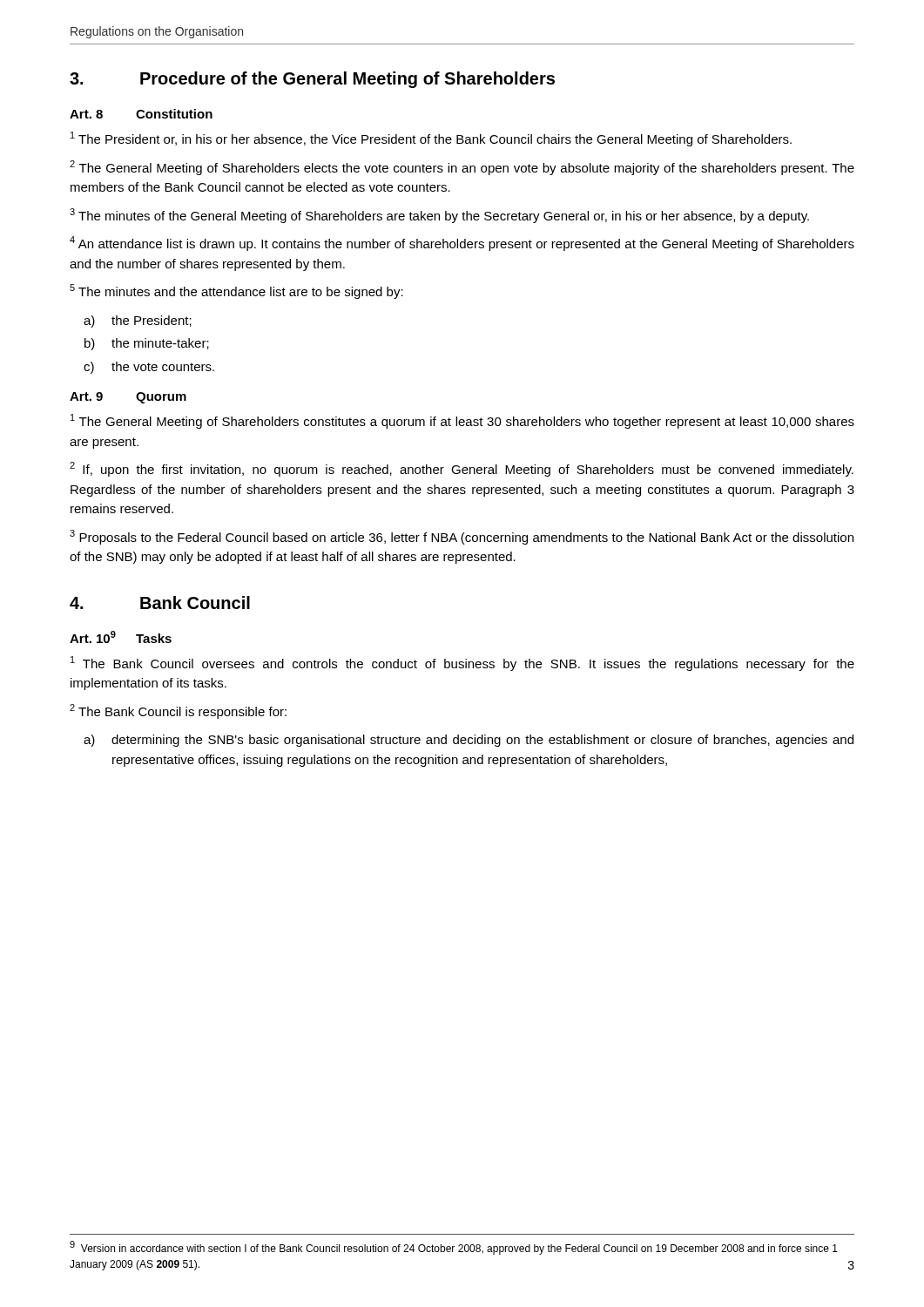Click on the passage starting "1 The Bank Council"
This screenshot has width=924, height=1307.
462,672
